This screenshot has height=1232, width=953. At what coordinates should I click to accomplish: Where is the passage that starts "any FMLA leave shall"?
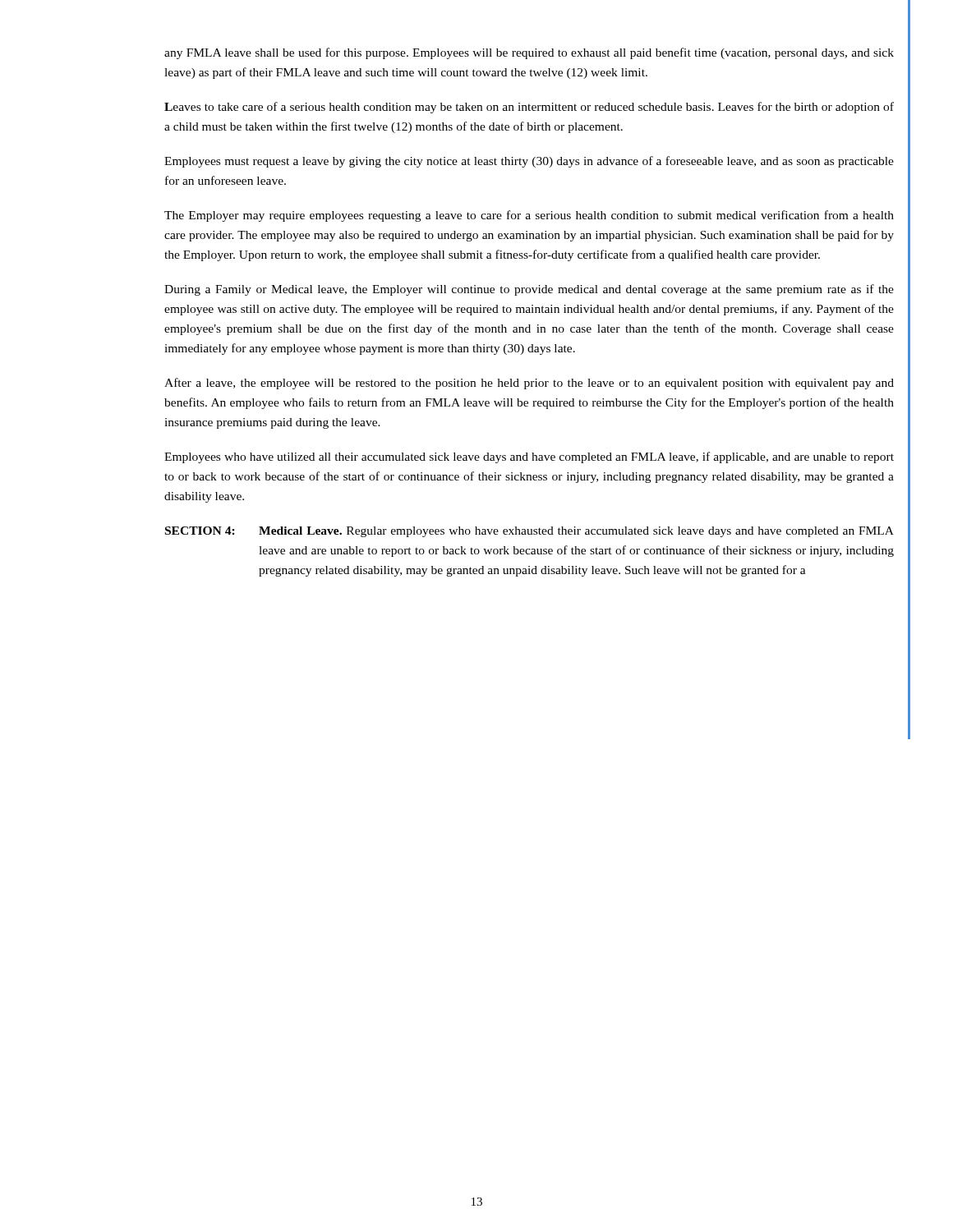(x=529, y=62)
